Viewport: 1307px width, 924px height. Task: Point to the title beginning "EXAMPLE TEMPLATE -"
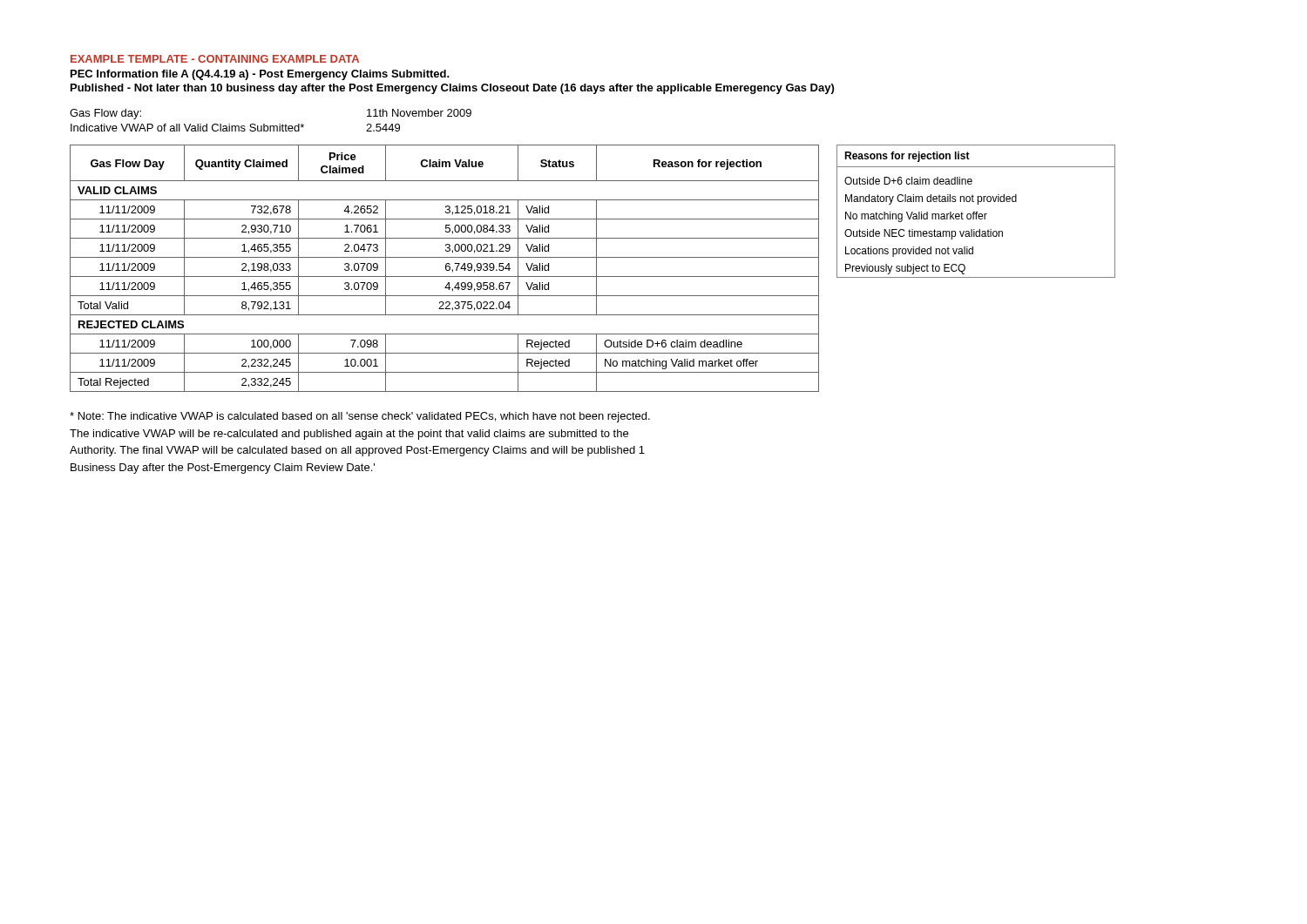tap(215, 59)
